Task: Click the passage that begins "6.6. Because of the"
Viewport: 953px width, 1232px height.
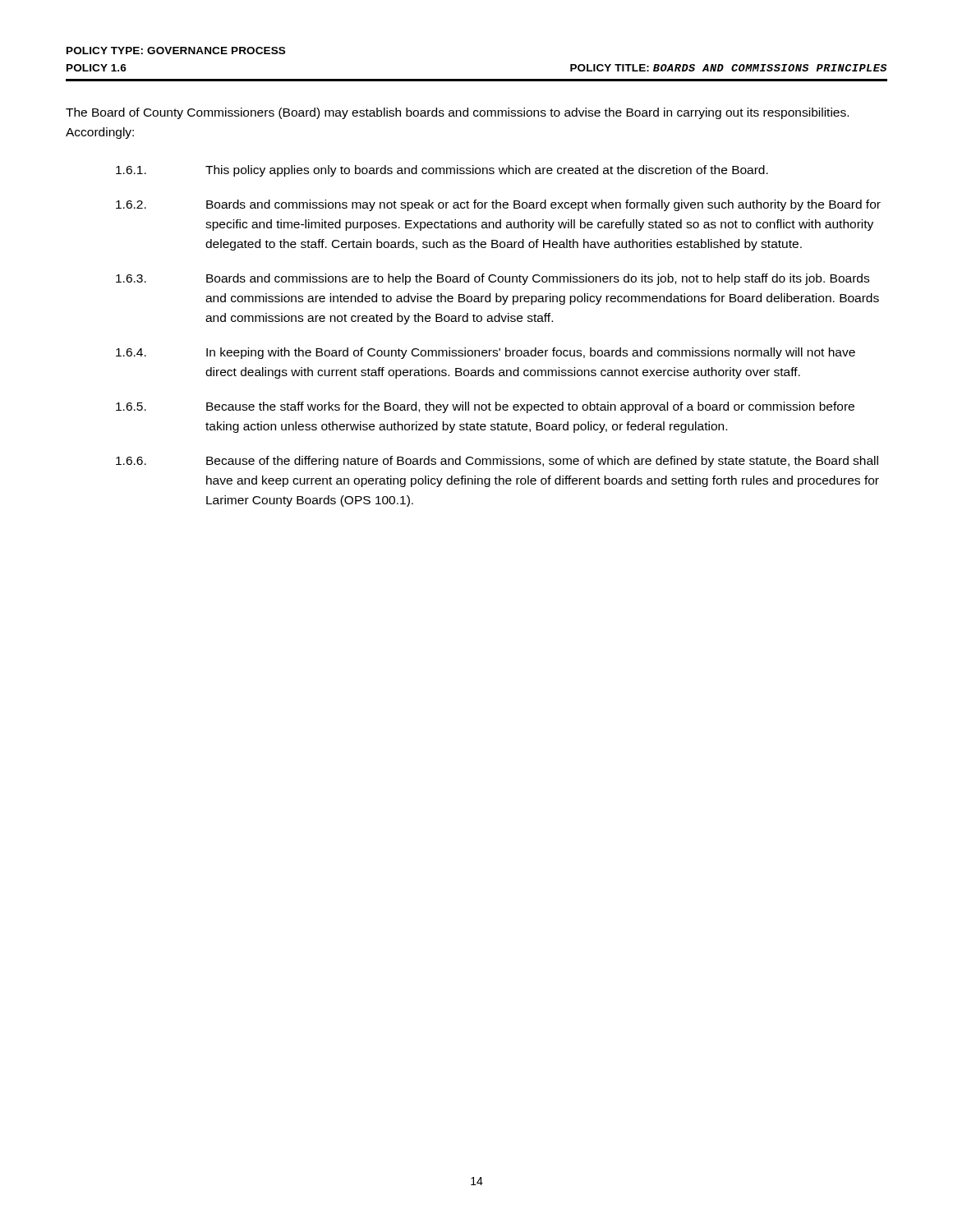Action: [x=476, y=481]
